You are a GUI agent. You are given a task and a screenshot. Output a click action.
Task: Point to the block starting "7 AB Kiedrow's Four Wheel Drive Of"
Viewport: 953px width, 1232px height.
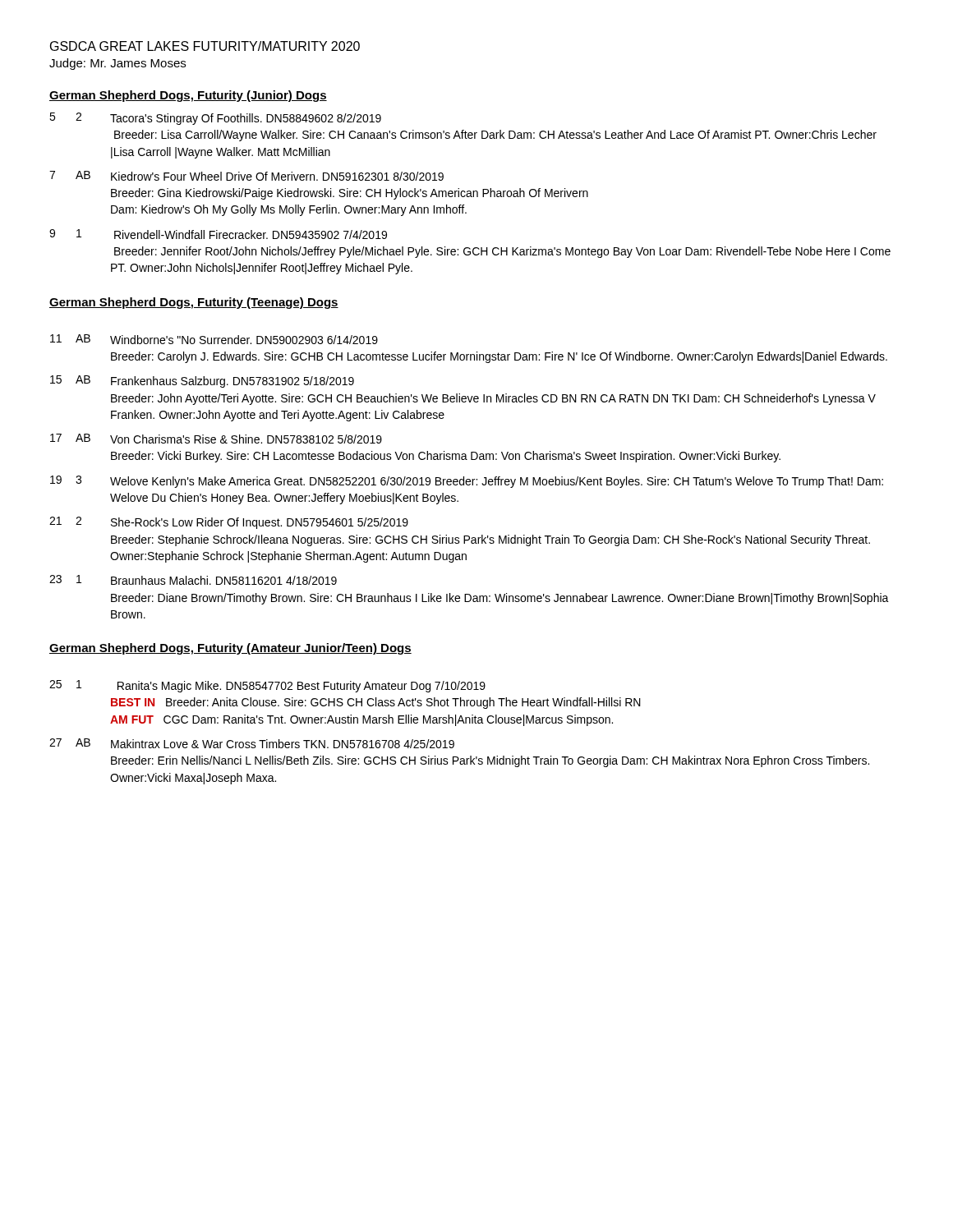coord(476,193)
